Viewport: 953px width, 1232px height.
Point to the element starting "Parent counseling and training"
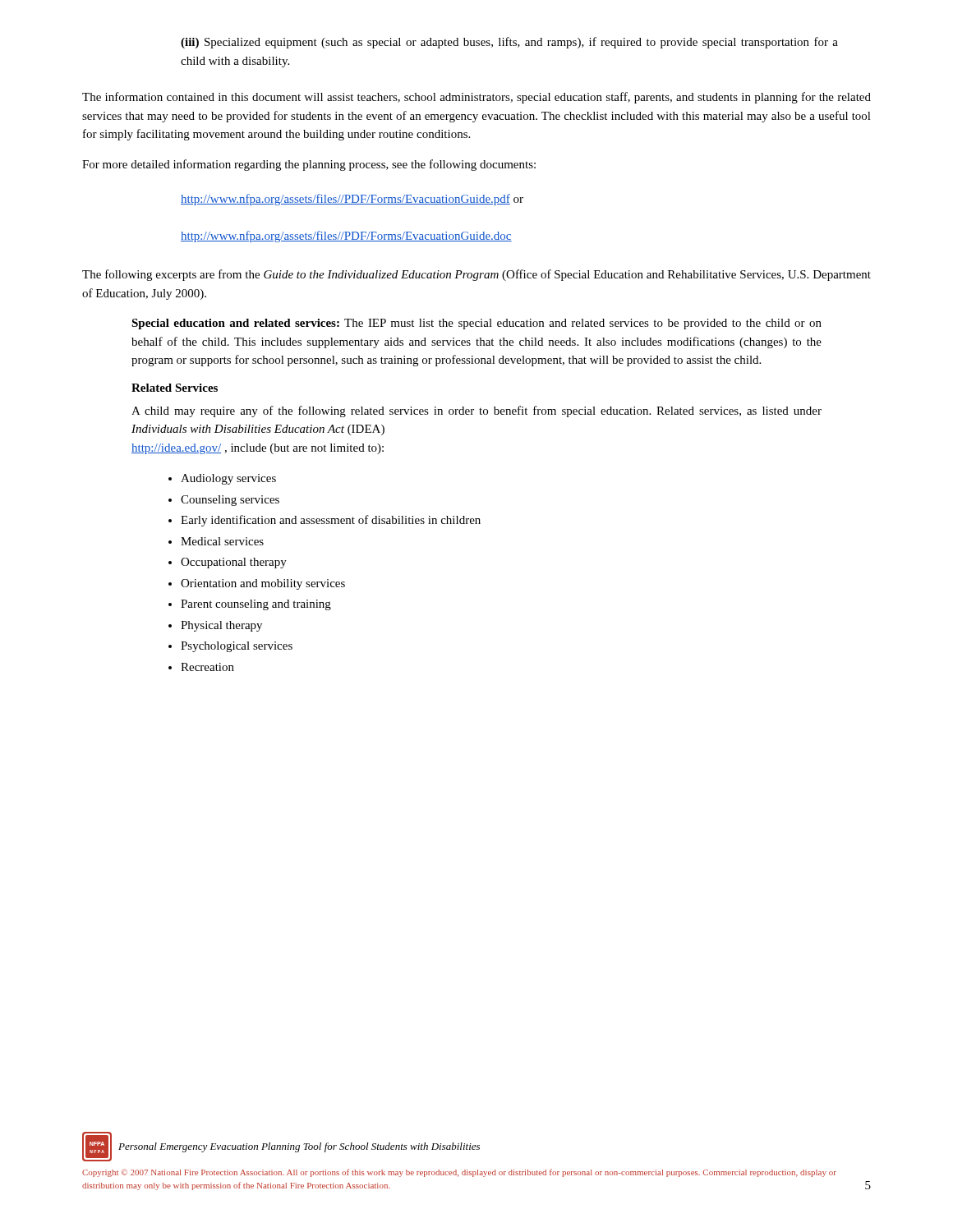pyautogui.click(x=256, y=604)
